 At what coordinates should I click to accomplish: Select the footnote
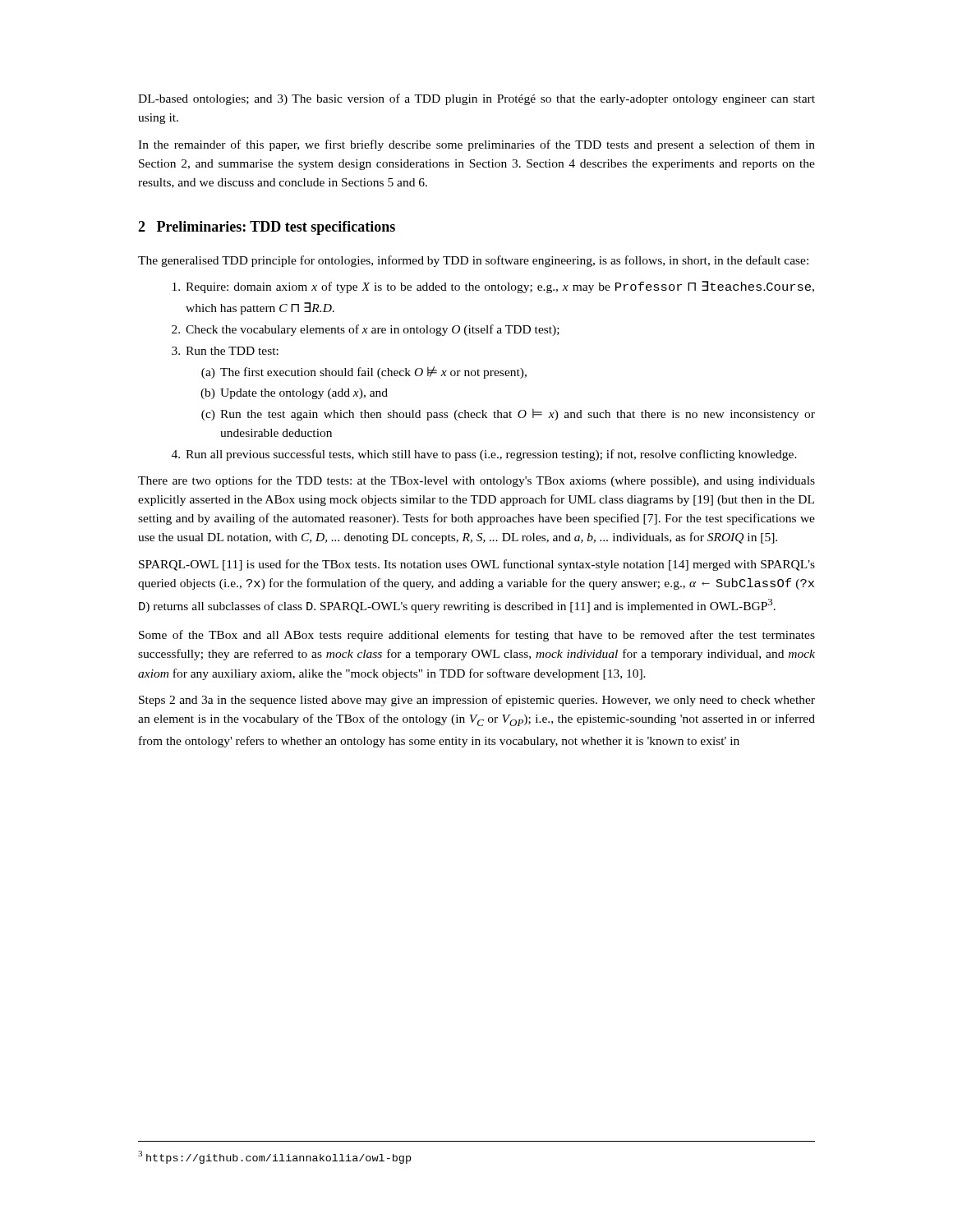[x=275, y=1156]
